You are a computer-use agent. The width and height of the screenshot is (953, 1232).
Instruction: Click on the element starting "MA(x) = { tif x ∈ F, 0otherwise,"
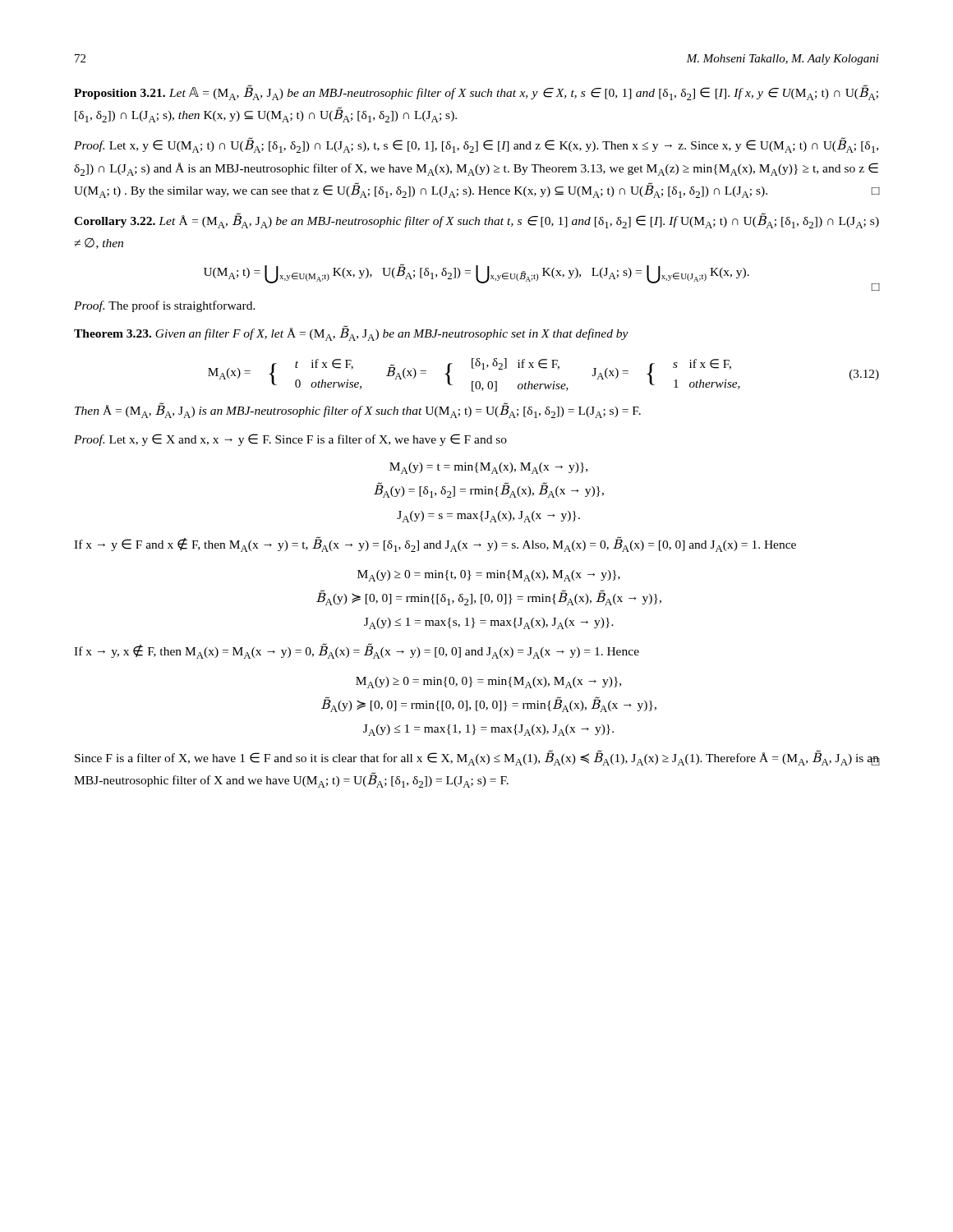tap(543, 373)
